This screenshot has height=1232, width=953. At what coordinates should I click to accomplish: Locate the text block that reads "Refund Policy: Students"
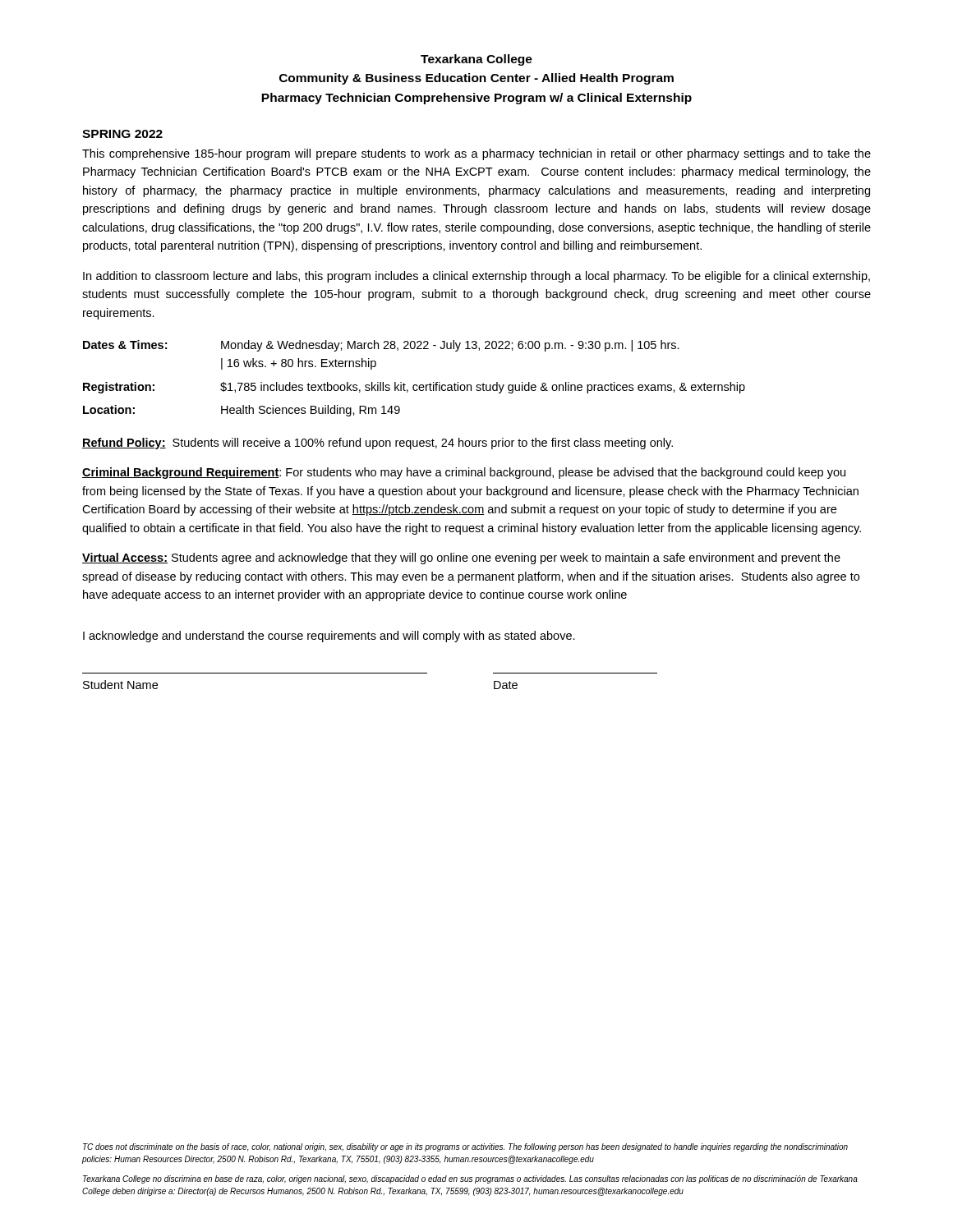[378, 443]
